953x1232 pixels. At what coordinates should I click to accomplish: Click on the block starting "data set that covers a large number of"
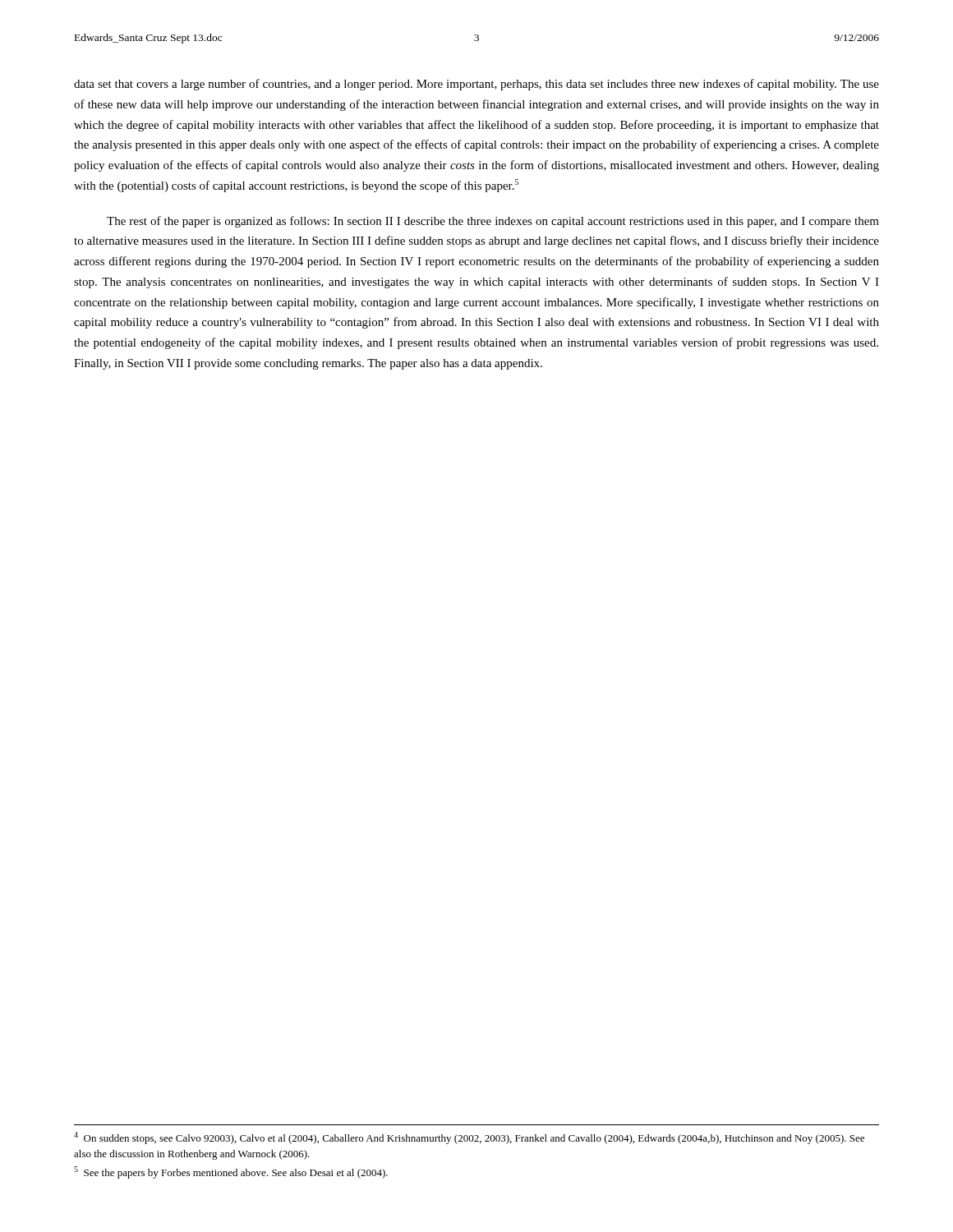pos(476,135)
